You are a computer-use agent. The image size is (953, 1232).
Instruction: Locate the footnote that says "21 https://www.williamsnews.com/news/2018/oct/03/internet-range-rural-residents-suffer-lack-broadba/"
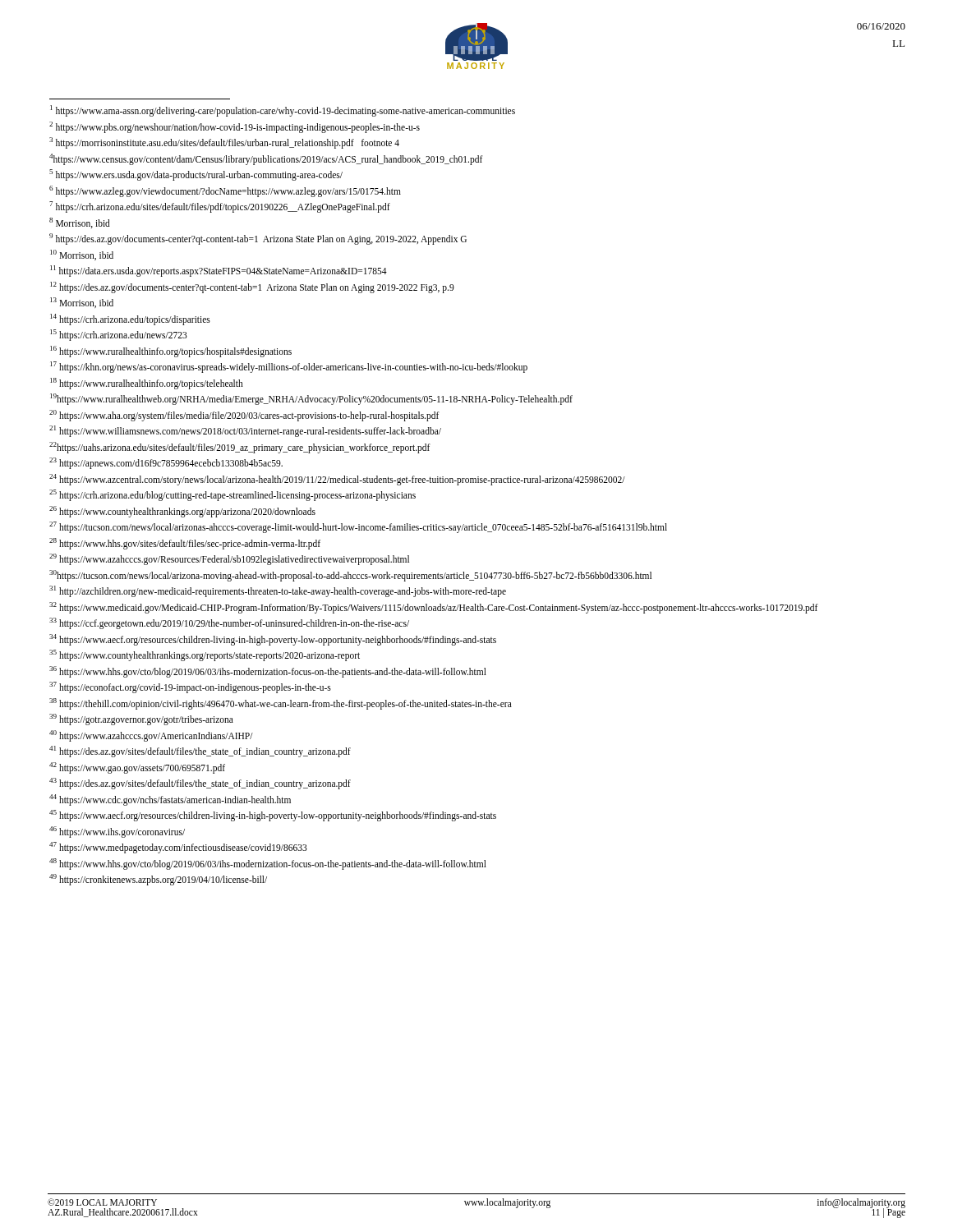245,430
